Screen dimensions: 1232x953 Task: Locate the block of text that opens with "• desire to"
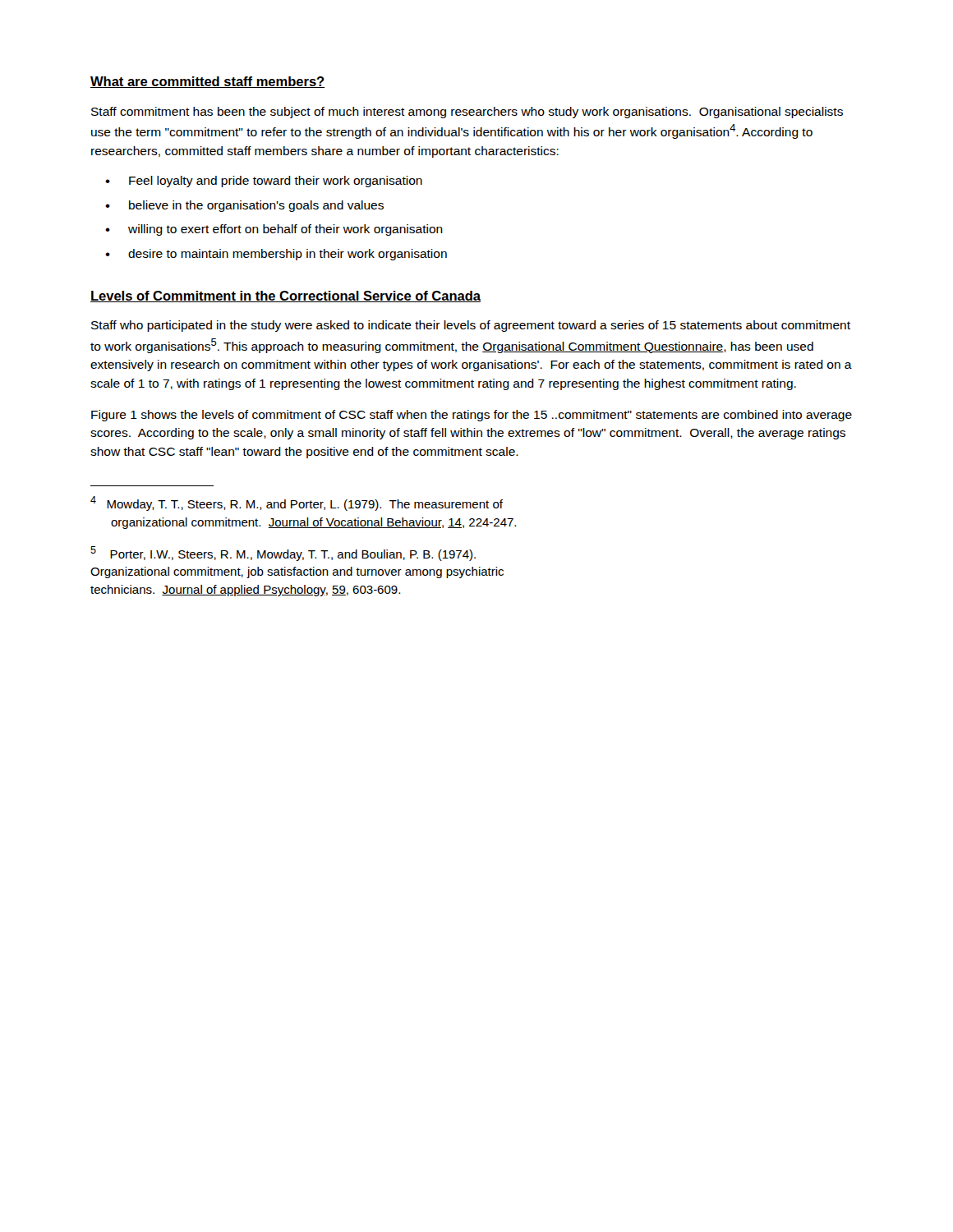(x=276, y=255)
